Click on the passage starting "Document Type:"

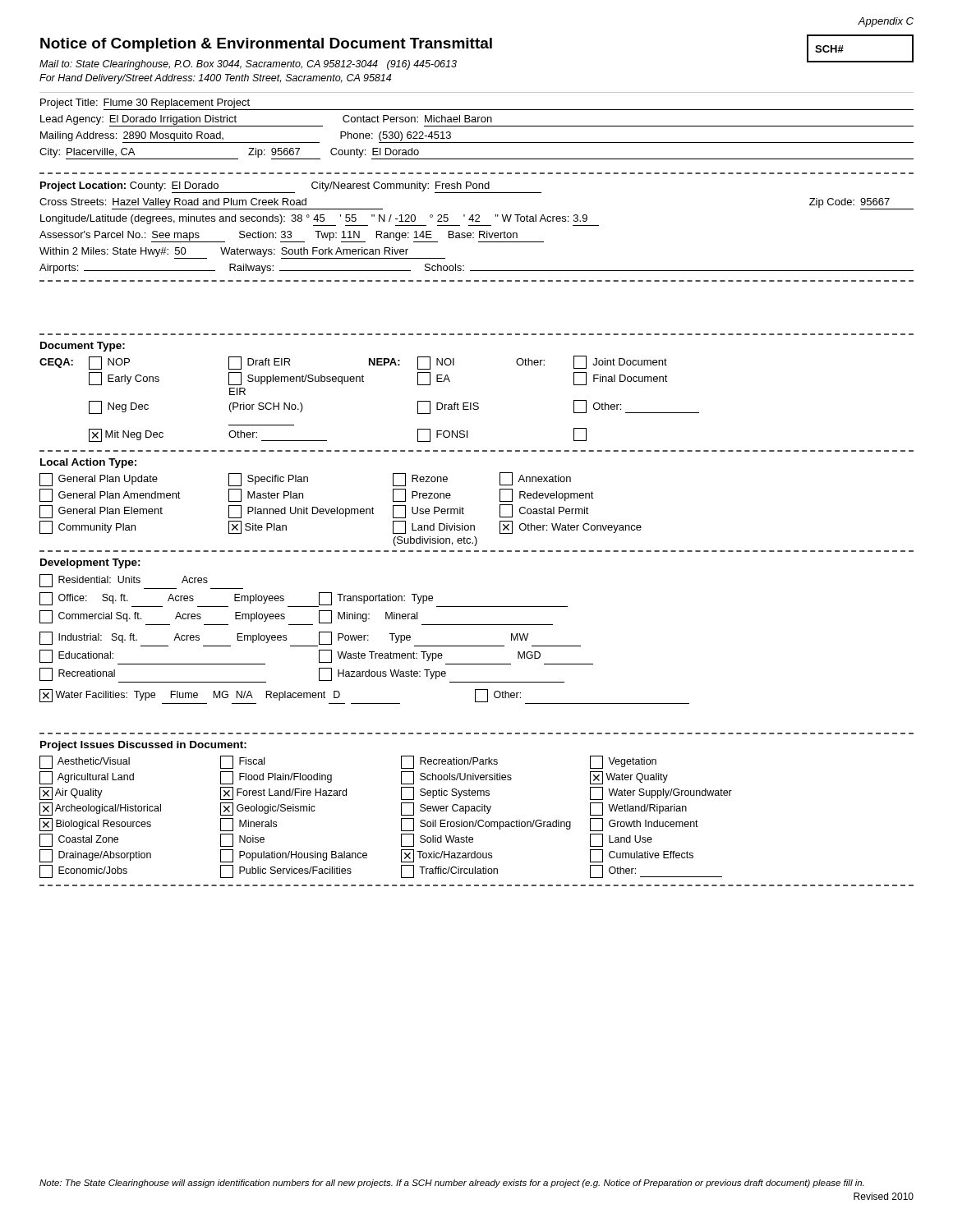[x=82, y=345]
